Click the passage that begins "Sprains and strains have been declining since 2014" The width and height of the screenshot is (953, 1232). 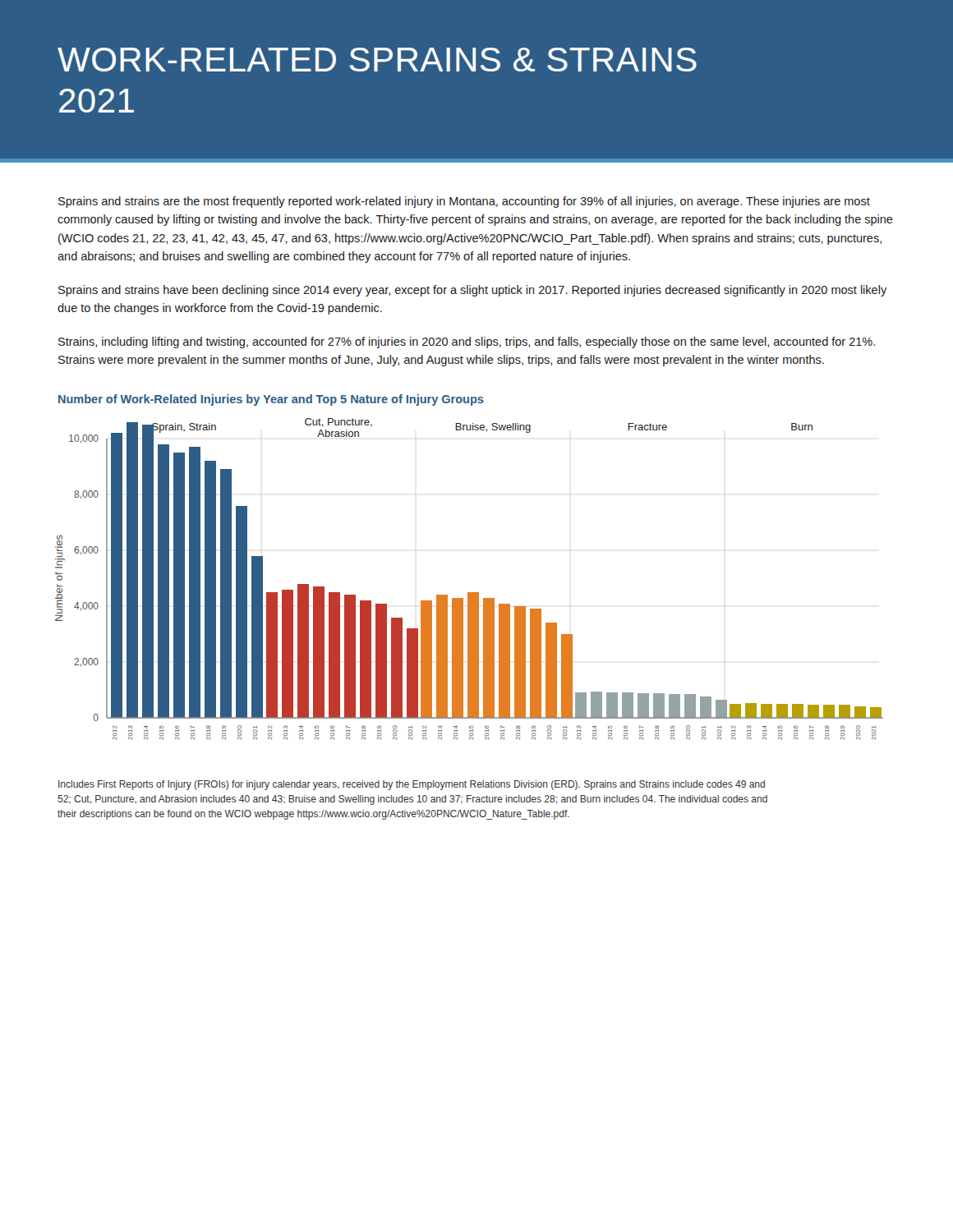pyautogui.click(x=472, y=299)
